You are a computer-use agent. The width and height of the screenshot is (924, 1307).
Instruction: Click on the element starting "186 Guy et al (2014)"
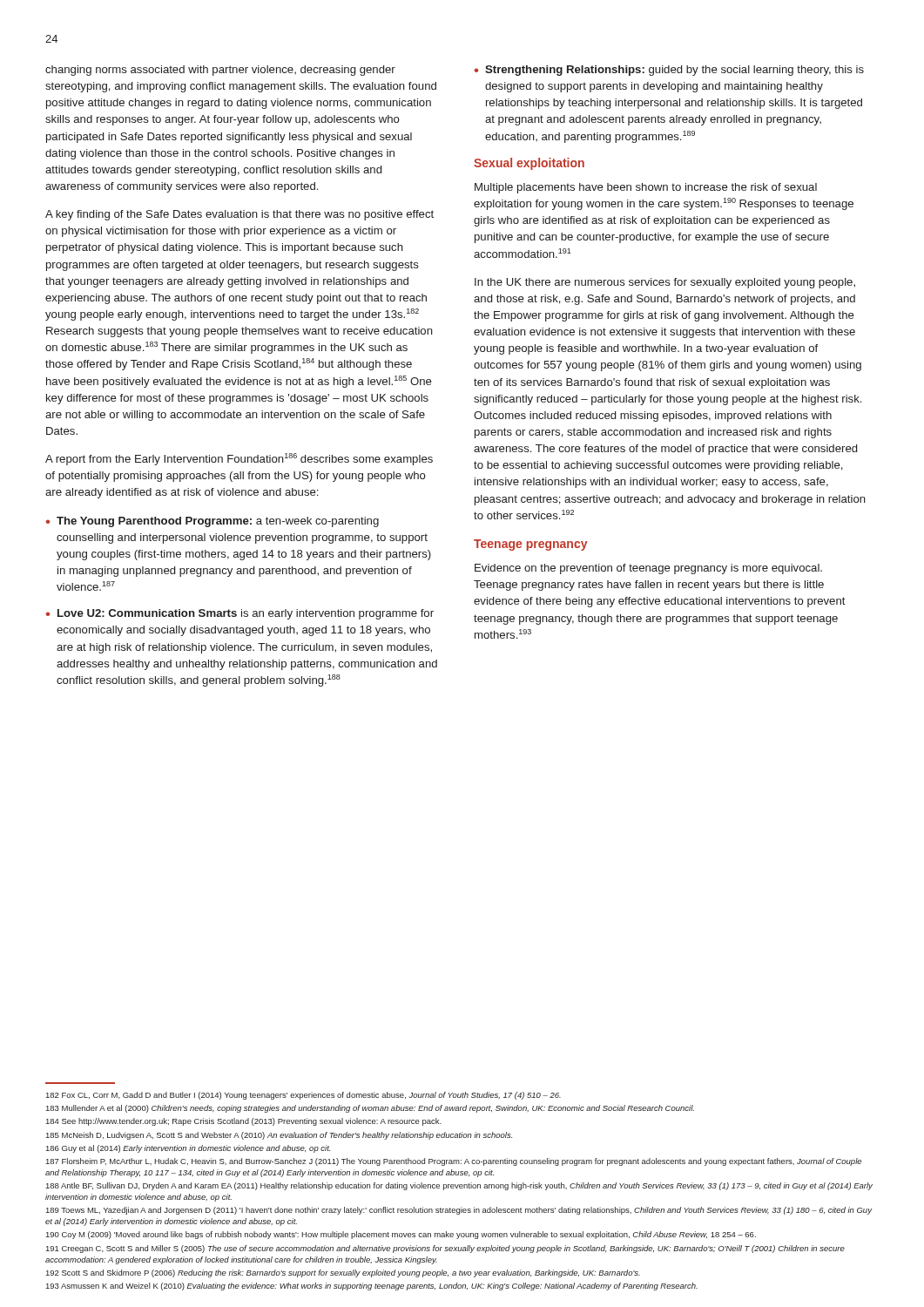[x=188, y=1148]
